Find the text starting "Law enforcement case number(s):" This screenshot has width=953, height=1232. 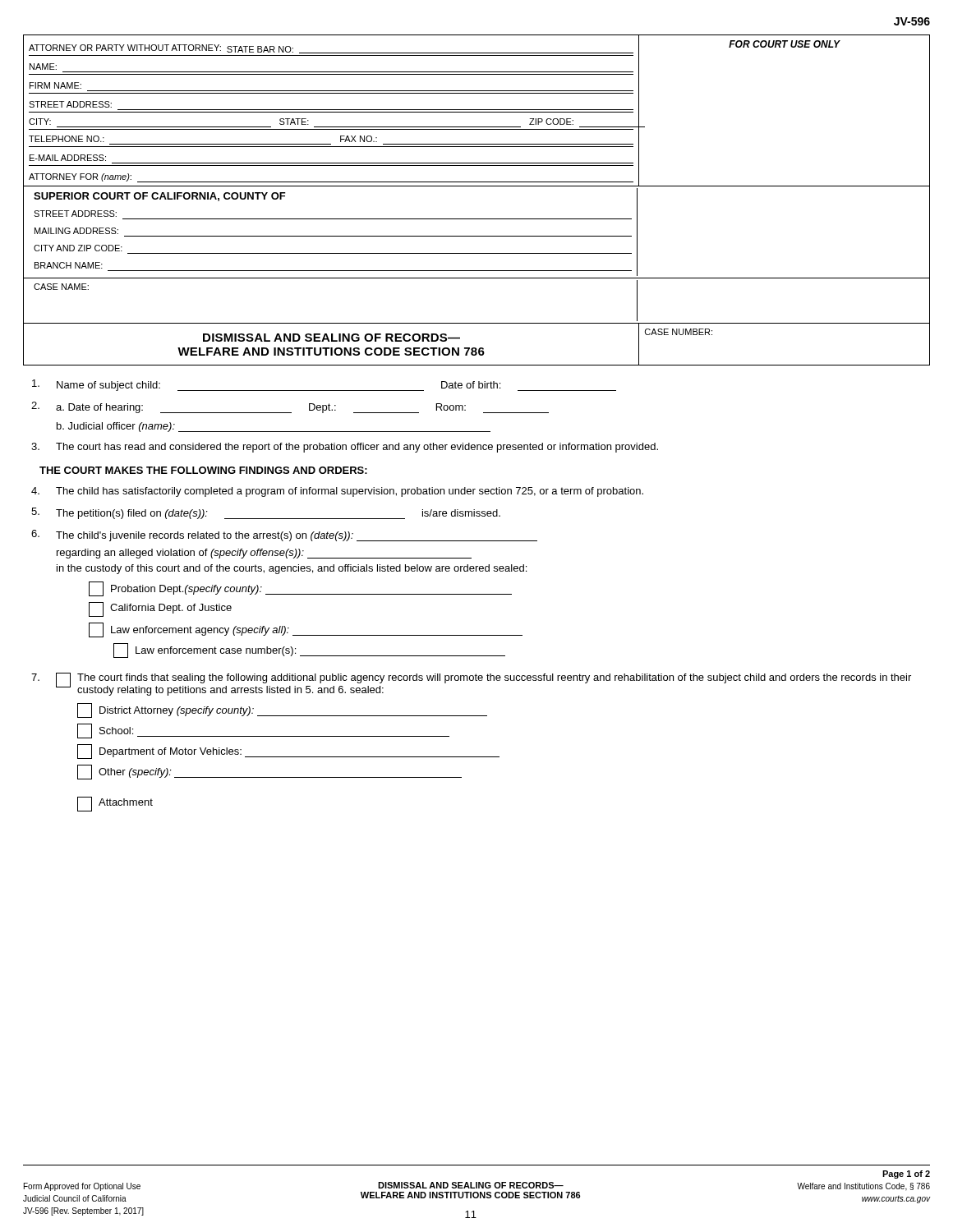click(309, 650)
